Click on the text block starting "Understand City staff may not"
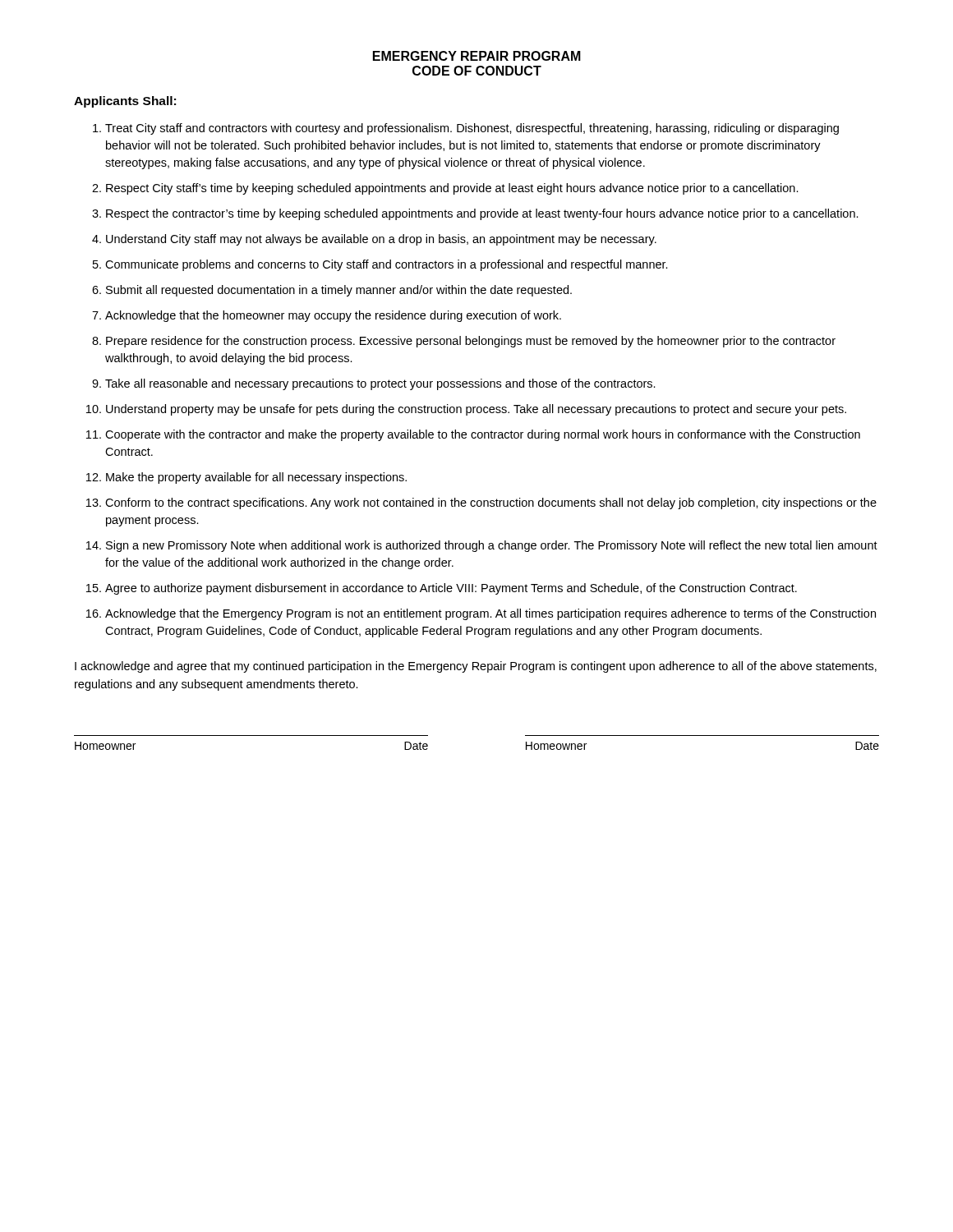 (492, 240)
